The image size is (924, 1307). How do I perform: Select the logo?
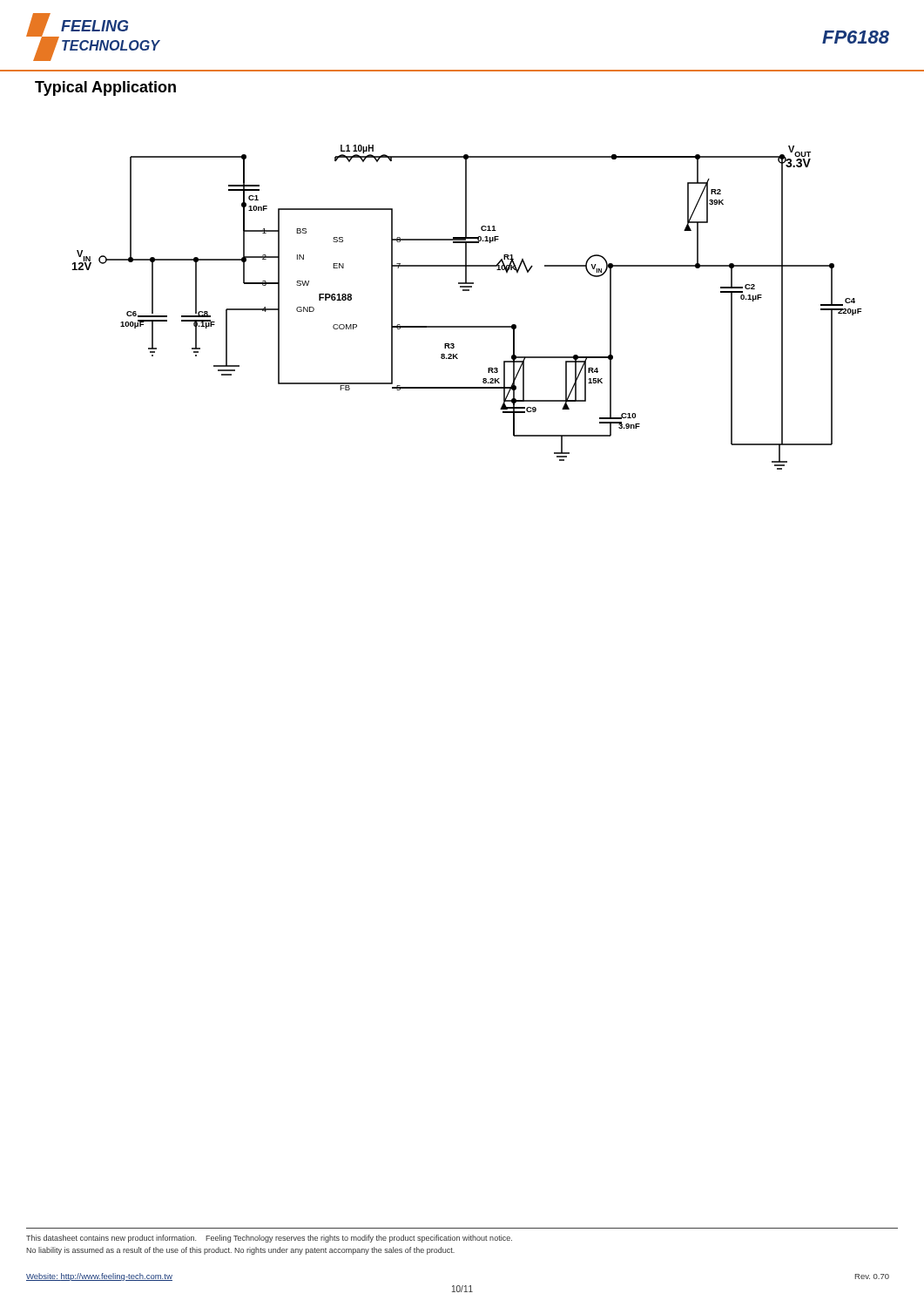coord(96,39)
